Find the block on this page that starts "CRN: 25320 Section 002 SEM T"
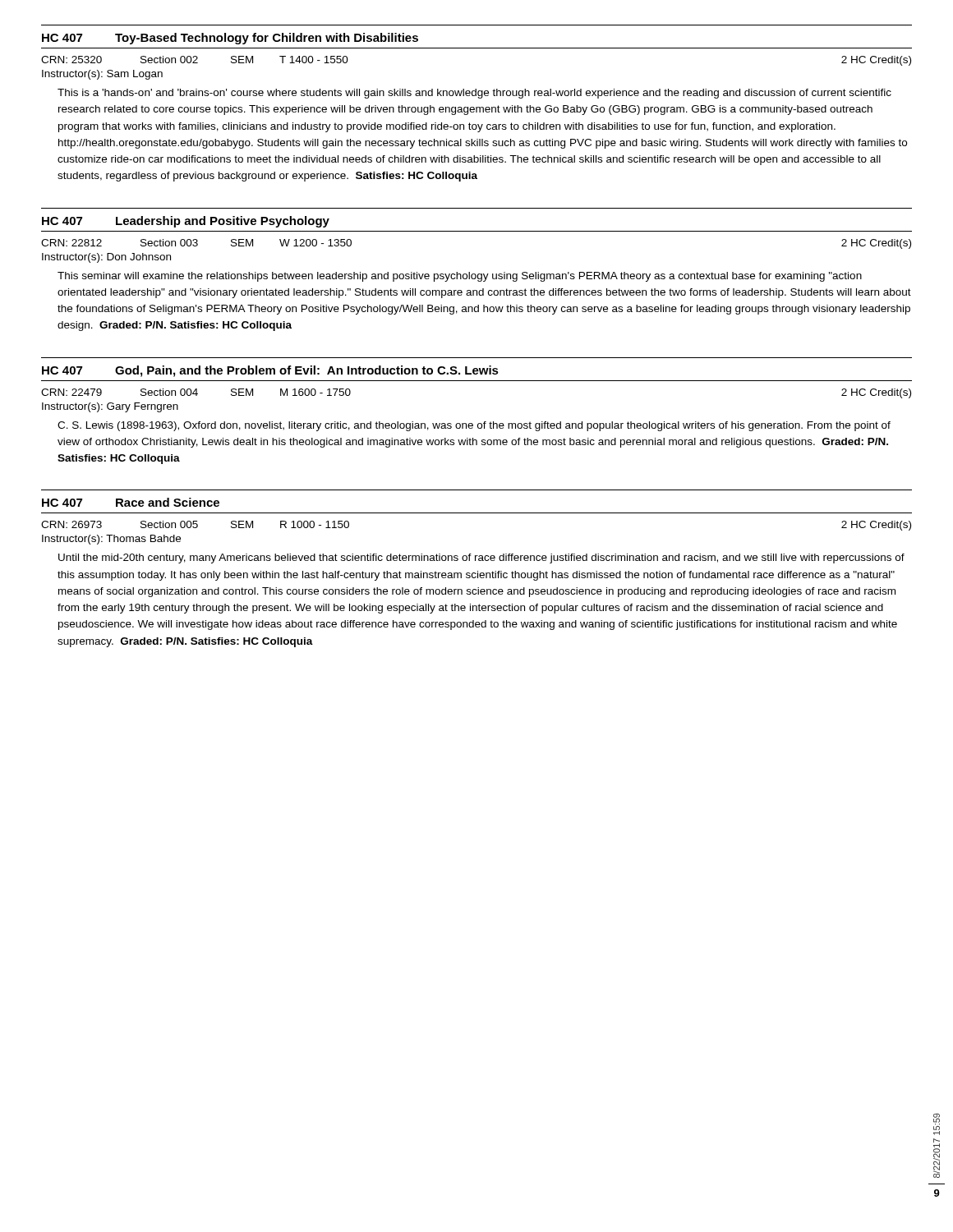The image size is (953, 1232). pyautogui.click(x=74, y=60)
